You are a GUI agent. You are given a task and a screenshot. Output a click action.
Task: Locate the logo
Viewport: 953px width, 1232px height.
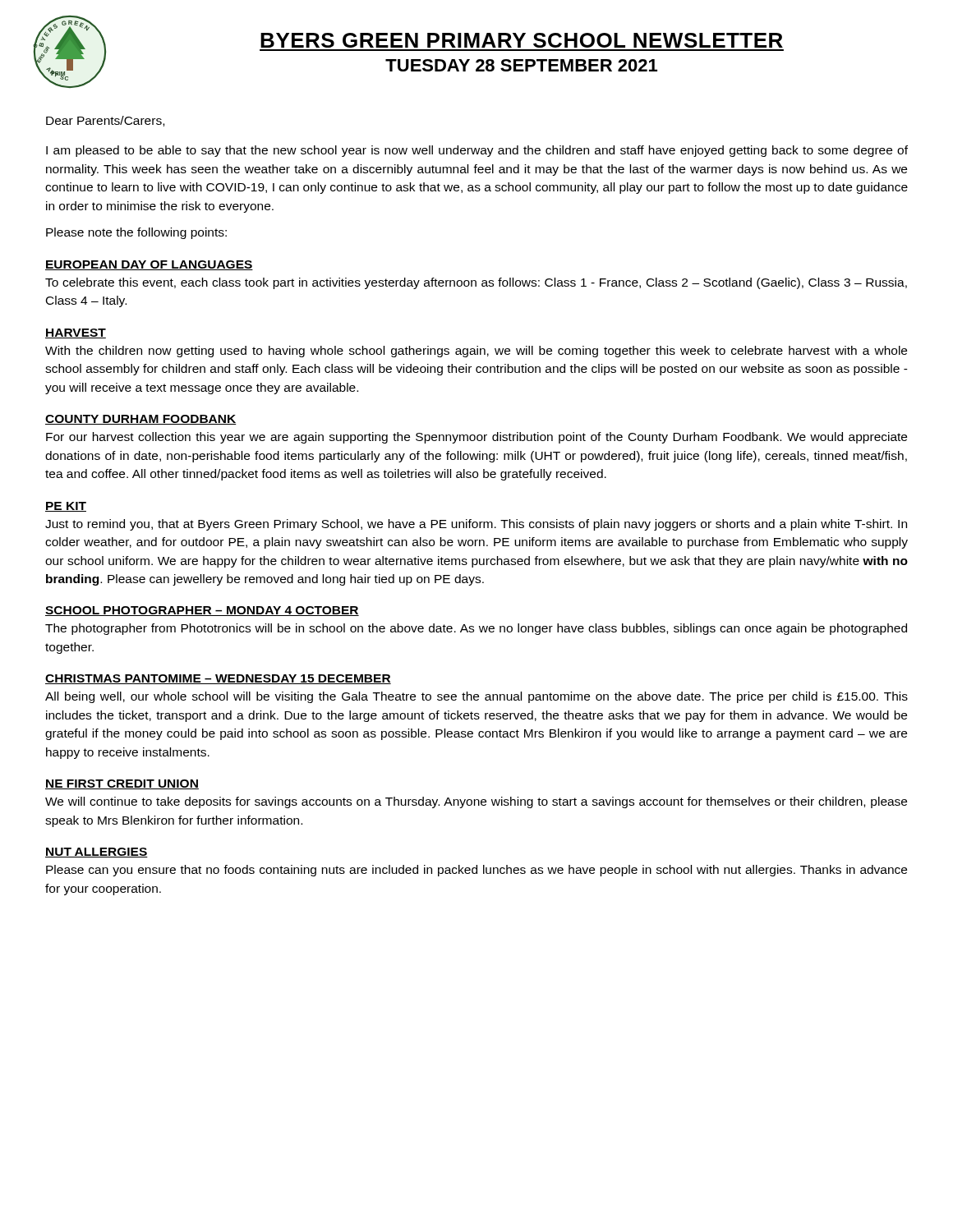coord(70,52)
